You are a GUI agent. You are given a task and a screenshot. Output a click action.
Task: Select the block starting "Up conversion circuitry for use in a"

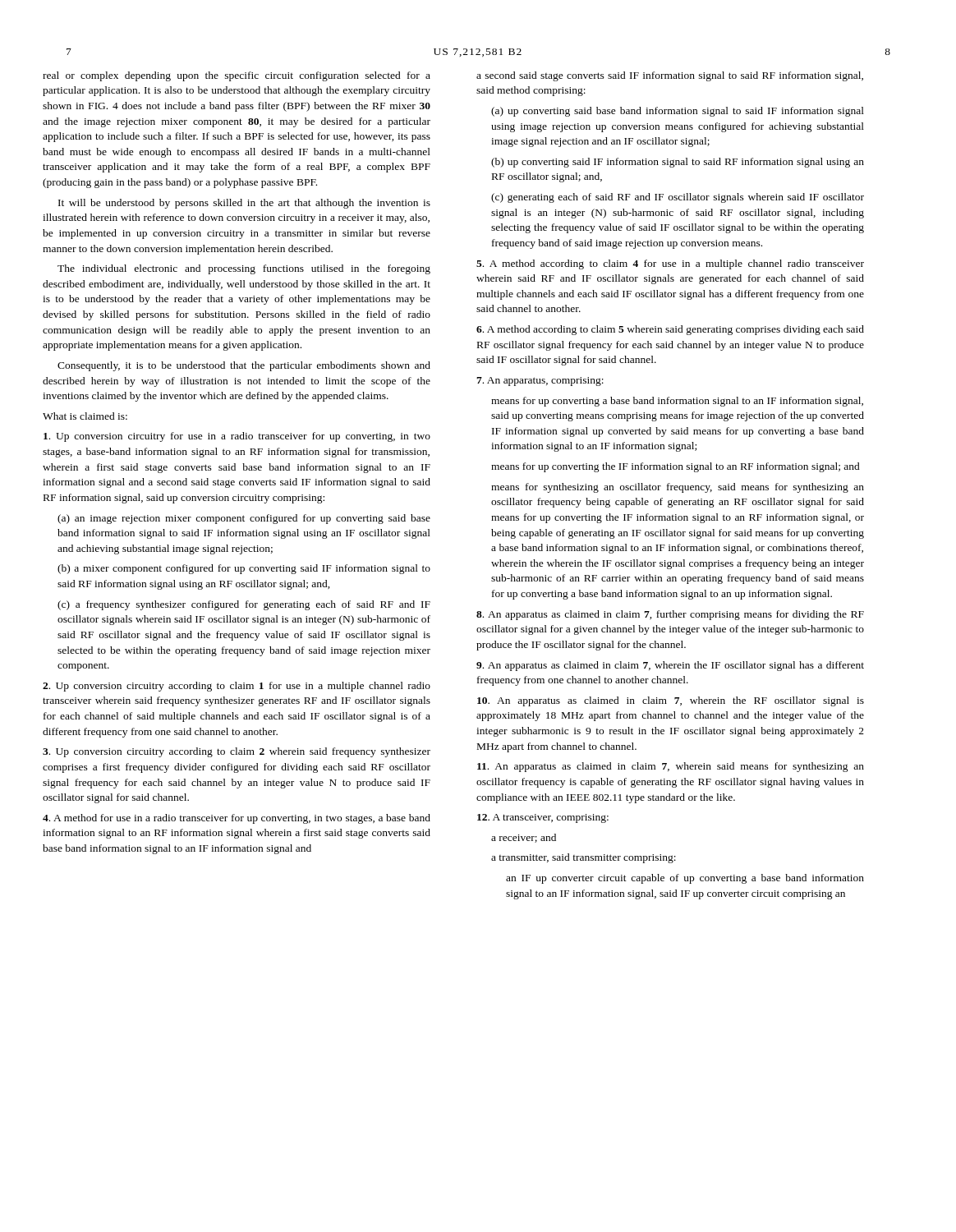click(x=237, y=467)
